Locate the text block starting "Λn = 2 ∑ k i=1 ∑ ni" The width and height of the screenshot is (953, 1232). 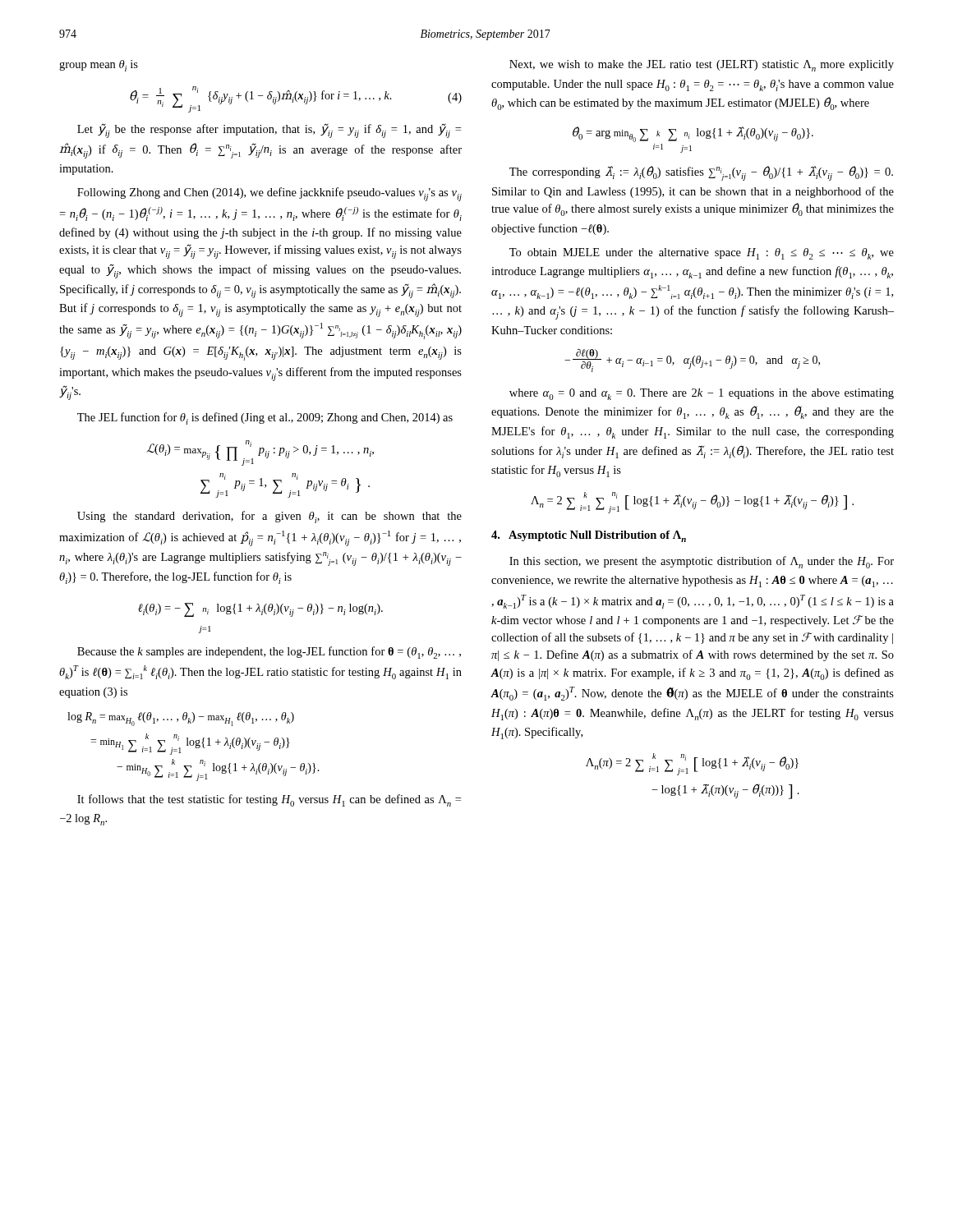(693, 501)
